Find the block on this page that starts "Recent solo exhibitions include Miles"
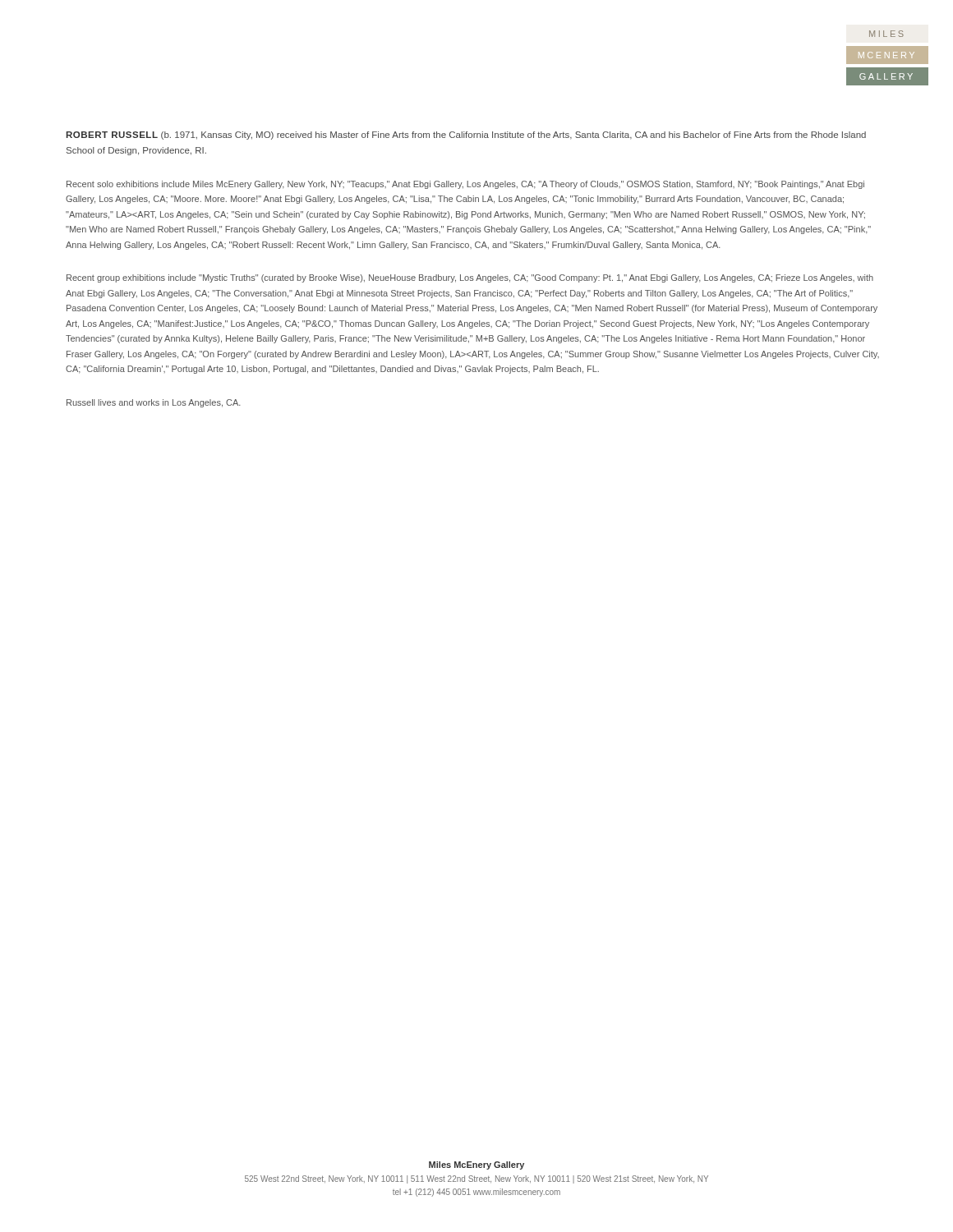The height and width of the screenshot is (1232, 953). [468, 214]
